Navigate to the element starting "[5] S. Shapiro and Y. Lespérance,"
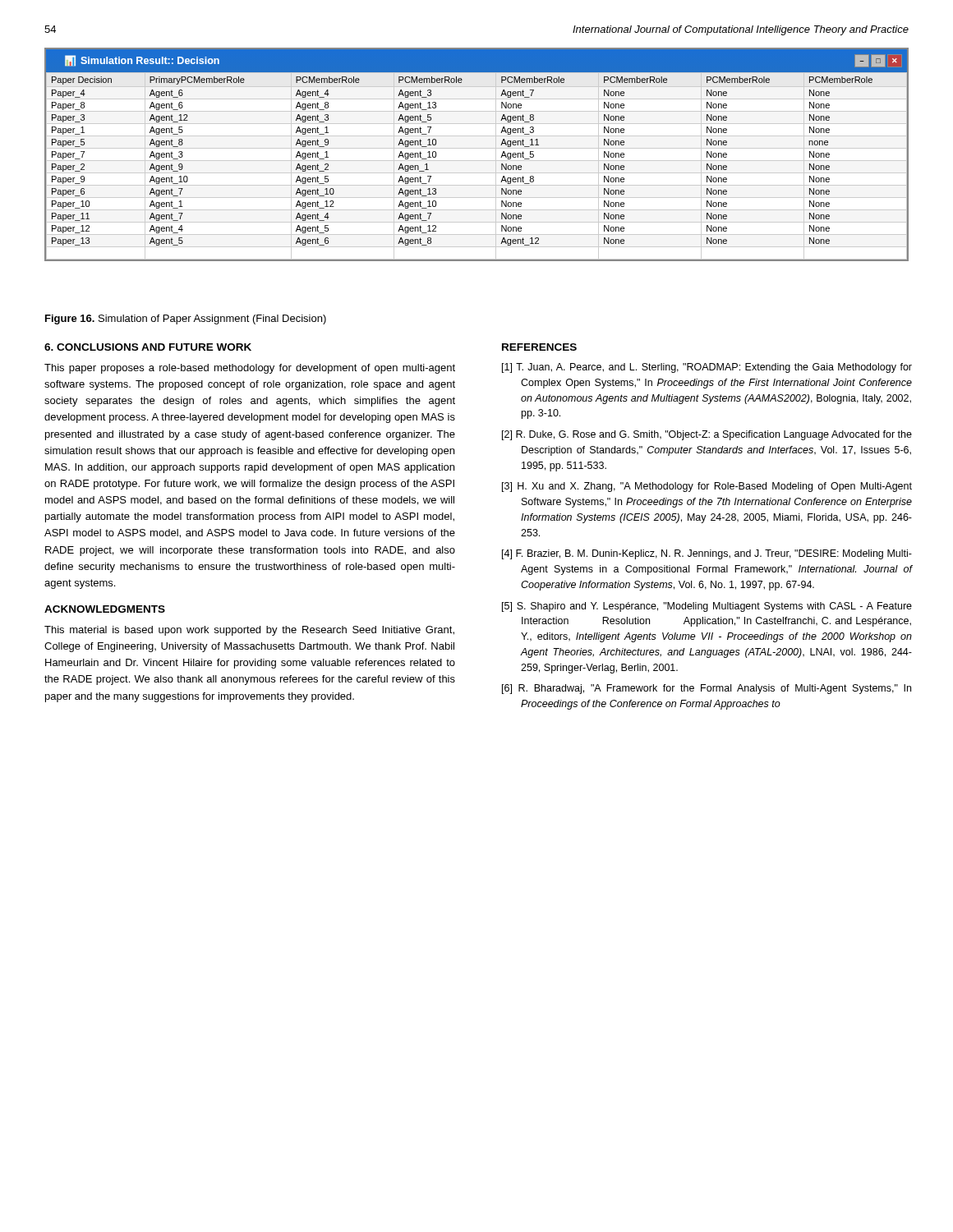 pyautogui.click(x=707, y=637)
